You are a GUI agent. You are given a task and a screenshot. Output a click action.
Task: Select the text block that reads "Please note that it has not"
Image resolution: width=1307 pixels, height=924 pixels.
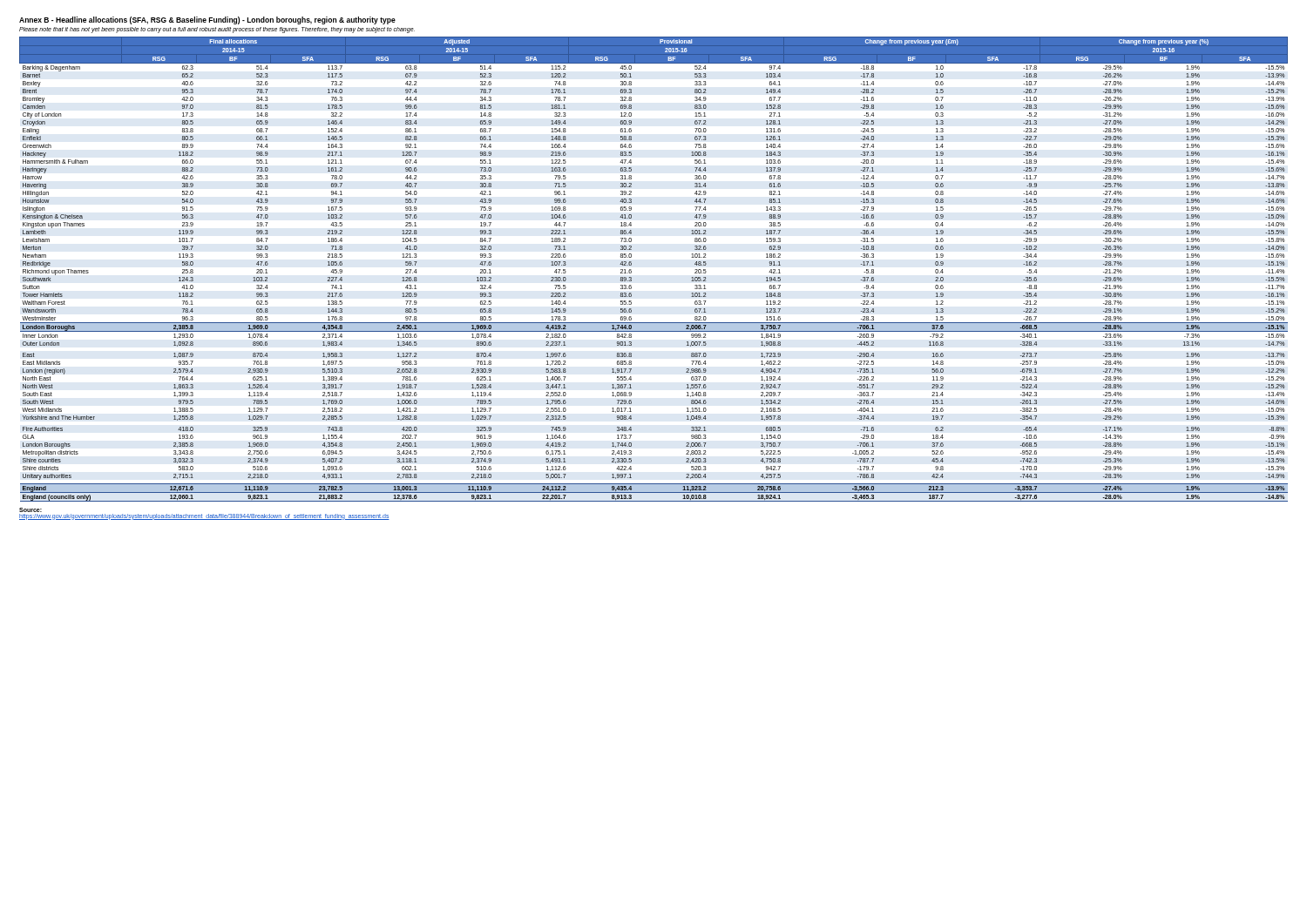[217, 29]
